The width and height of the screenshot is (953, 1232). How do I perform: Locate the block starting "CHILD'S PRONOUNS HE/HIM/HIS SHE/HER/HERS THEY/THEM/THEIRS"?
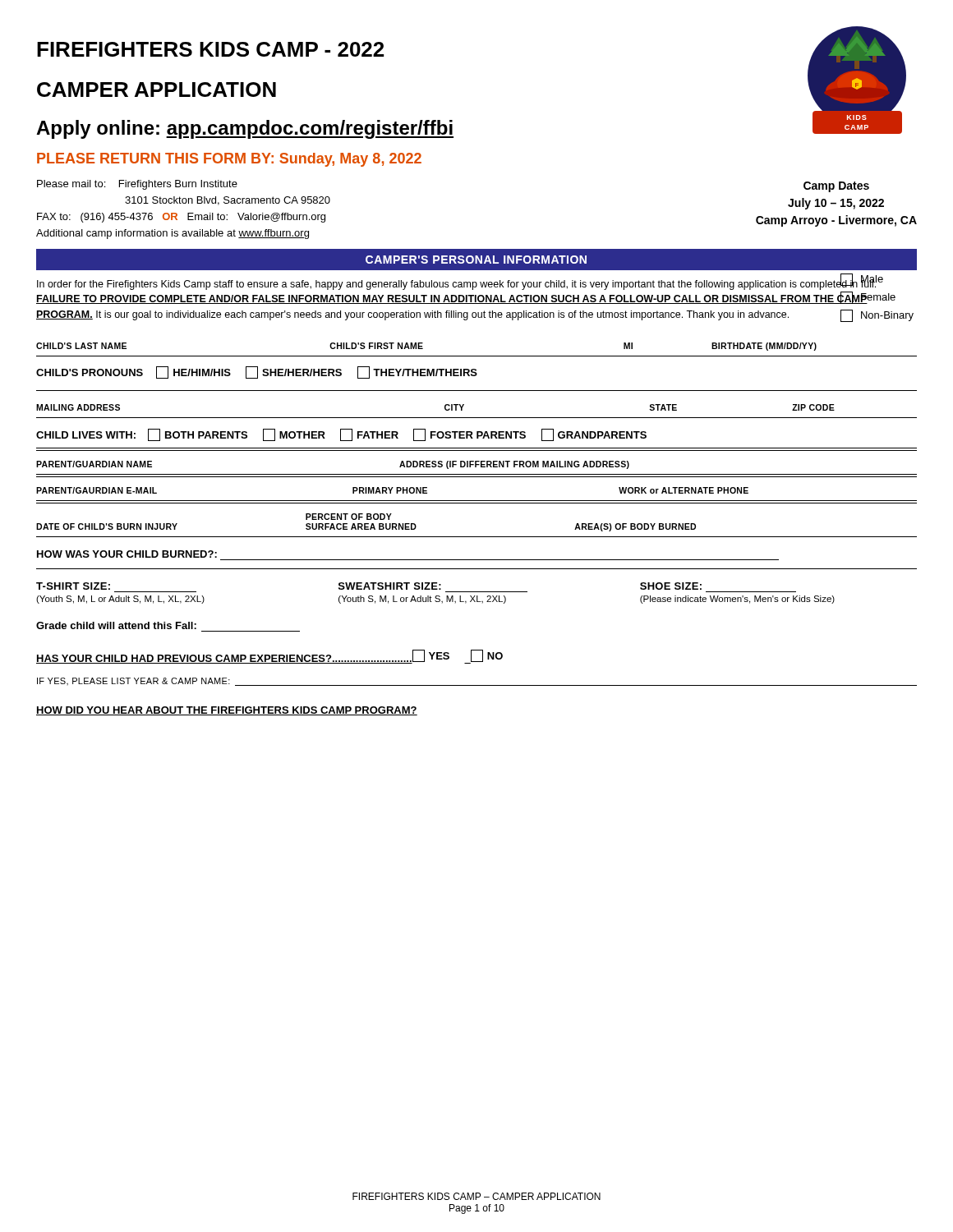[x=476, y=372]
